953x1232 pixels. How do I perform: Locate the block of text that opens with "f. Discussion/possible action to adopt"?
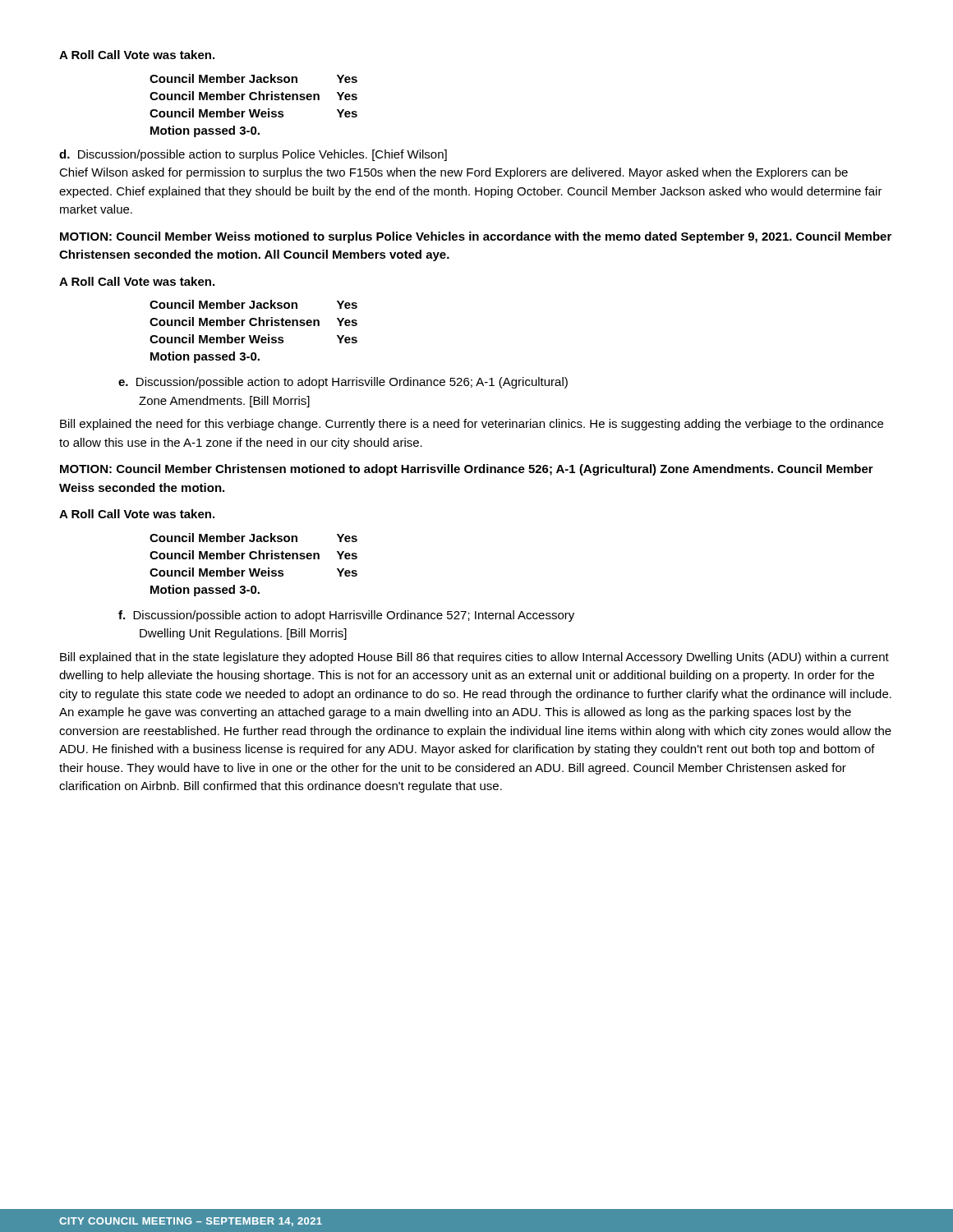click(x=346, y=624)
